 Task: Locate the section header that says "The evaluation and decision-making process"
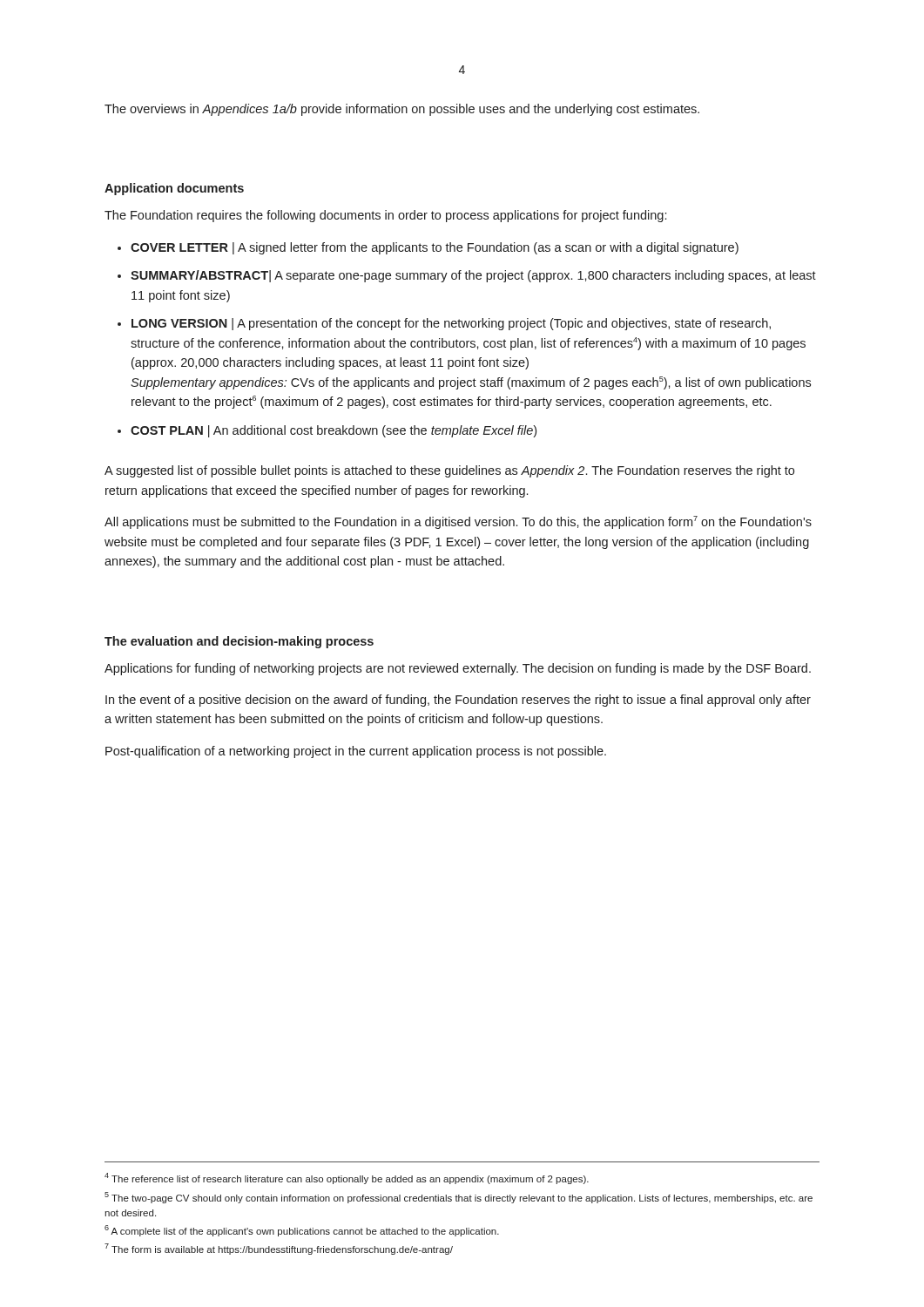pos(239,641)
